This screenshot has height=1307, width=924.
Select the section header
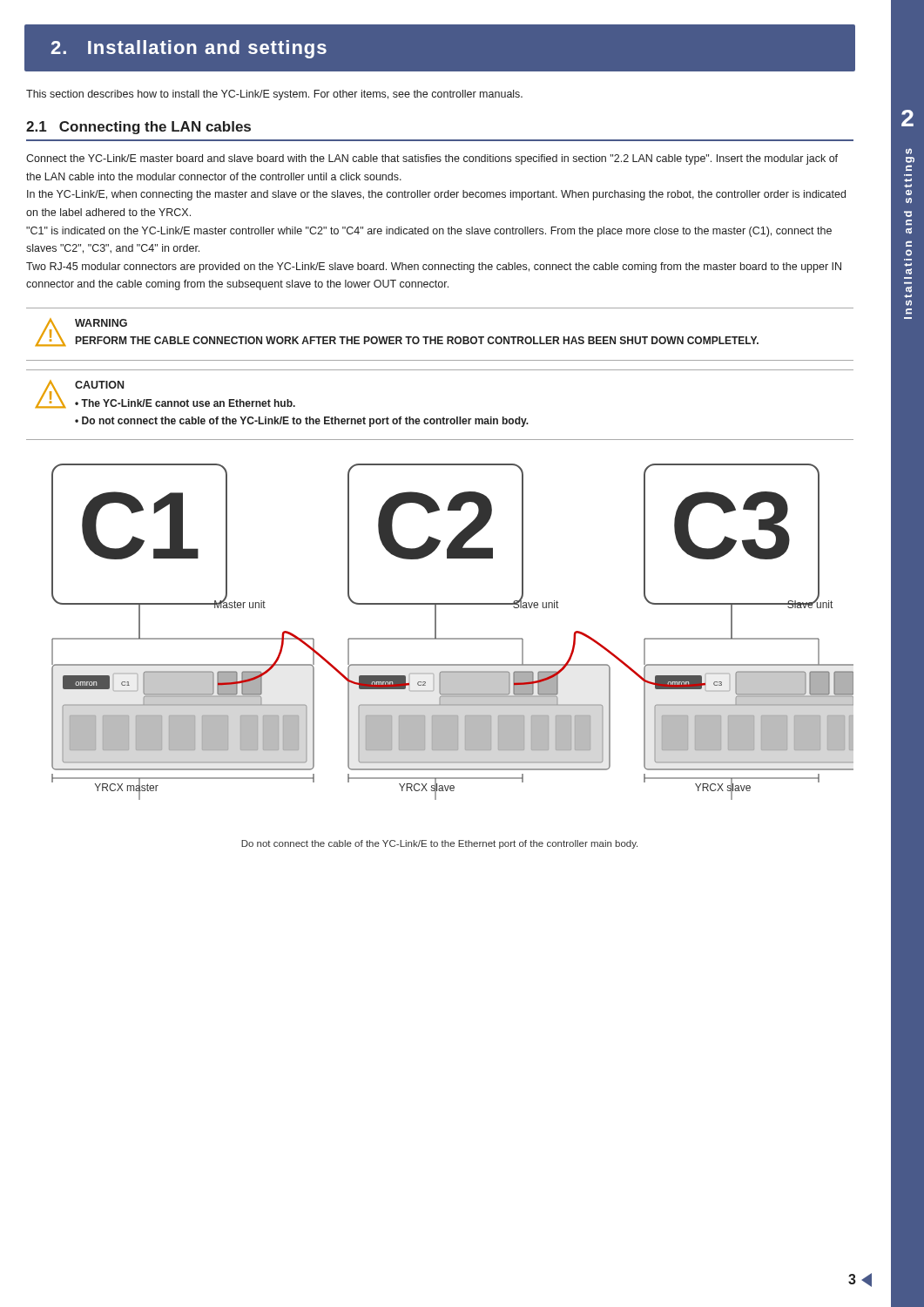[139, 127]
